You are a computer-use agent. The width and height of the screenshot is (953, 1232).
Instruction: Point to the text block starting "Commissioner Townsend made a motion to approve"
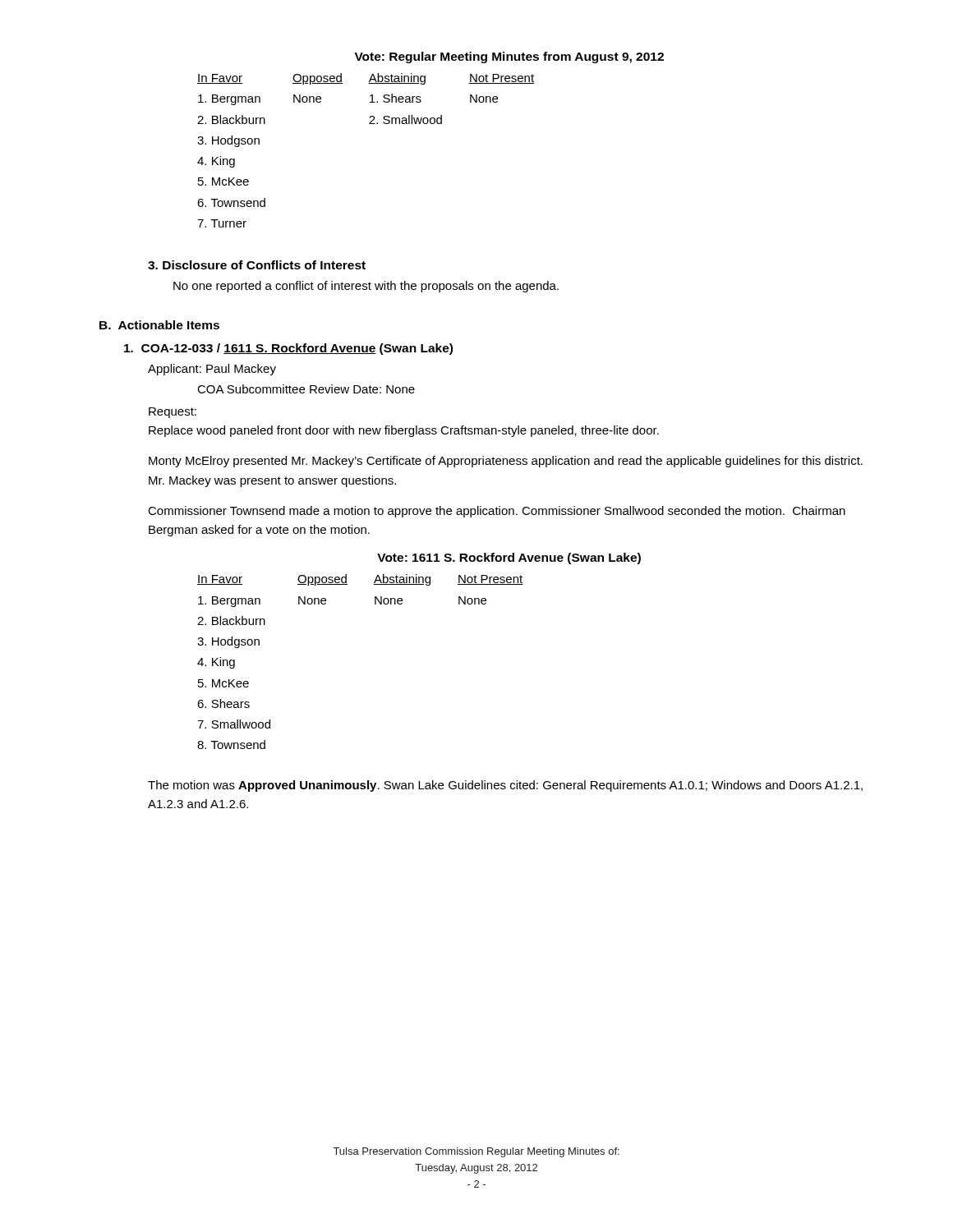[x=497, y=520]
